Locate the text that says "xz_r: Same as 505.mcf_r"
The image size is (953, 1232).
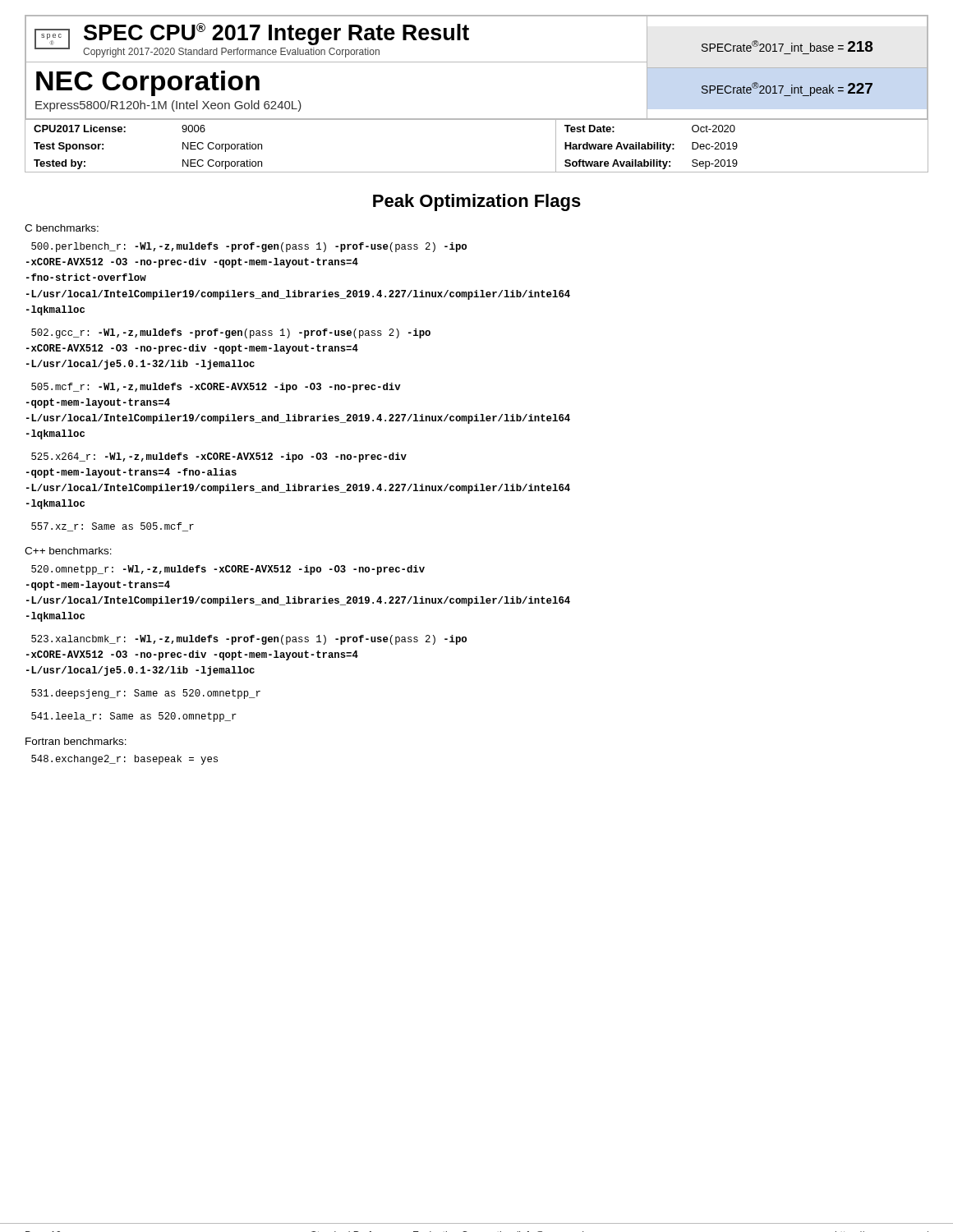tap(110, 527)
